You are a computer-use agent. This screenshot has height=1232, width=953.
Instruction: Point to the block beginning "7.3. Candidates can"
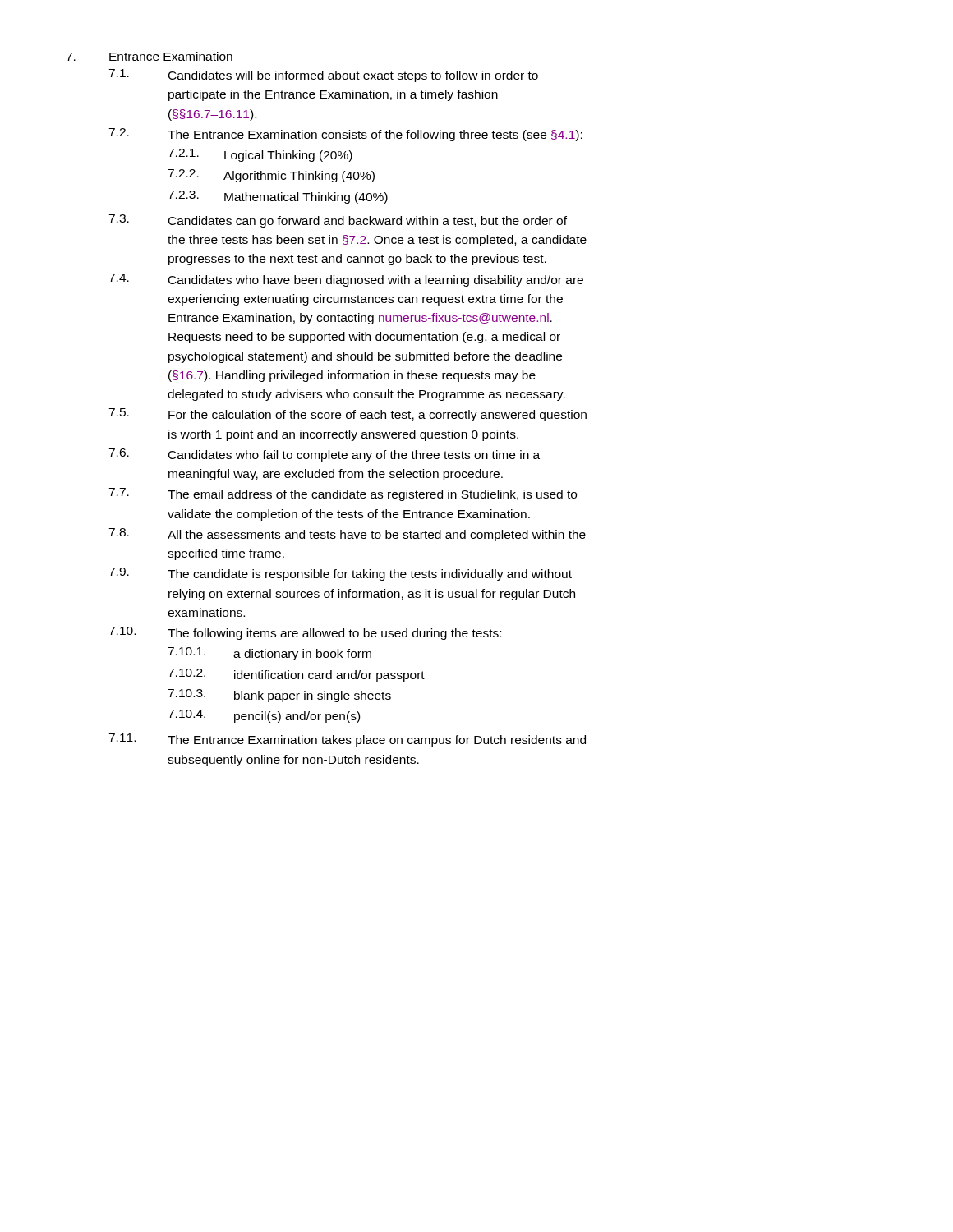pyautogui.click(x=348, y=240)
